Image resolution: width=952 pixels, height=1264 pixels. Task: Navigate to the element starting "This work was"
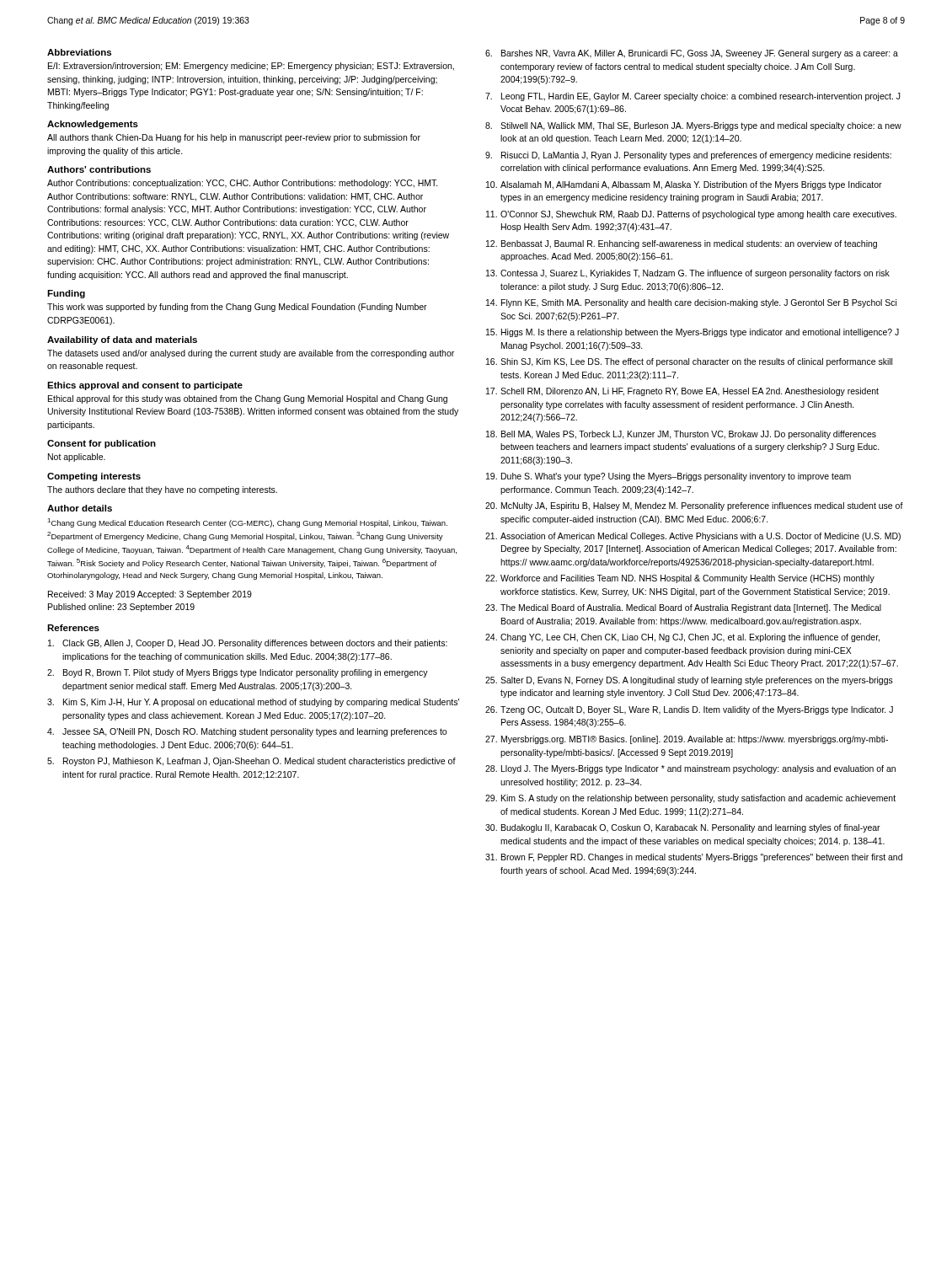point(237,314)
